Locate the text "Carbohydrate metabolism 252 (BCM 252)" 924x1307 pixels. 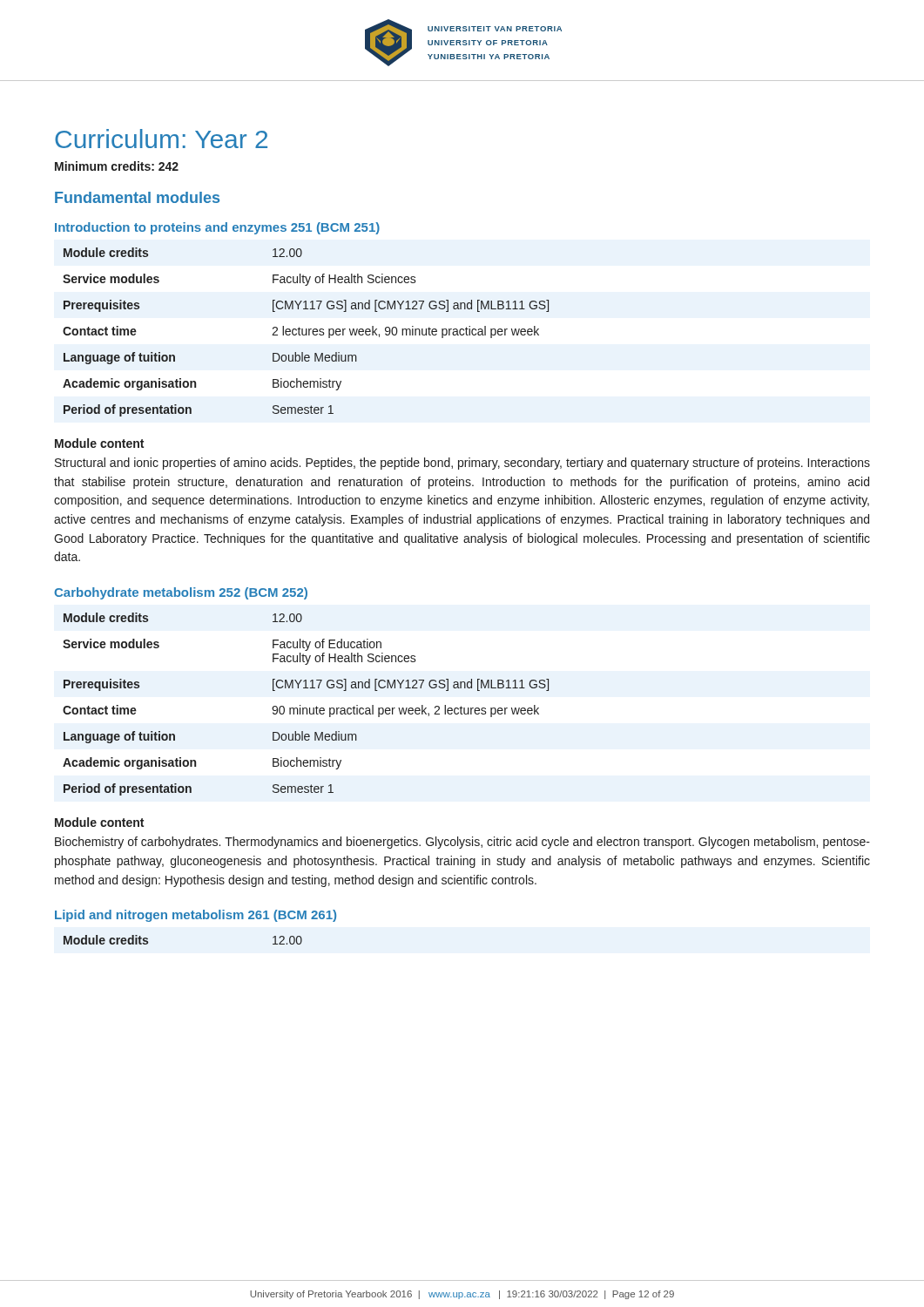181,592
